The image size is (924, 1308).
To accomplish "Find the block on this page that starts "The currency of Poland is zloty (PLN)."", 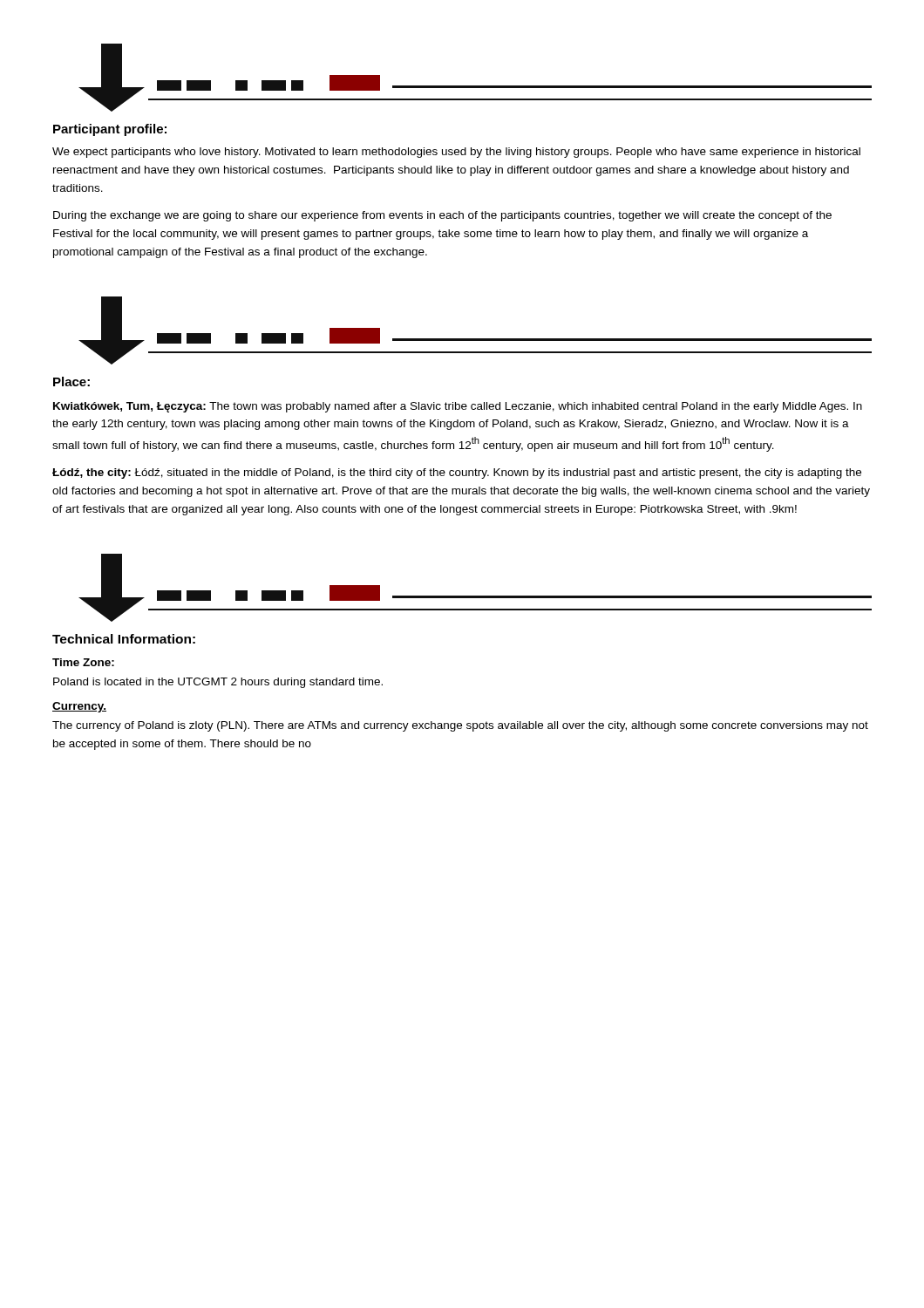I will point(460,735).
